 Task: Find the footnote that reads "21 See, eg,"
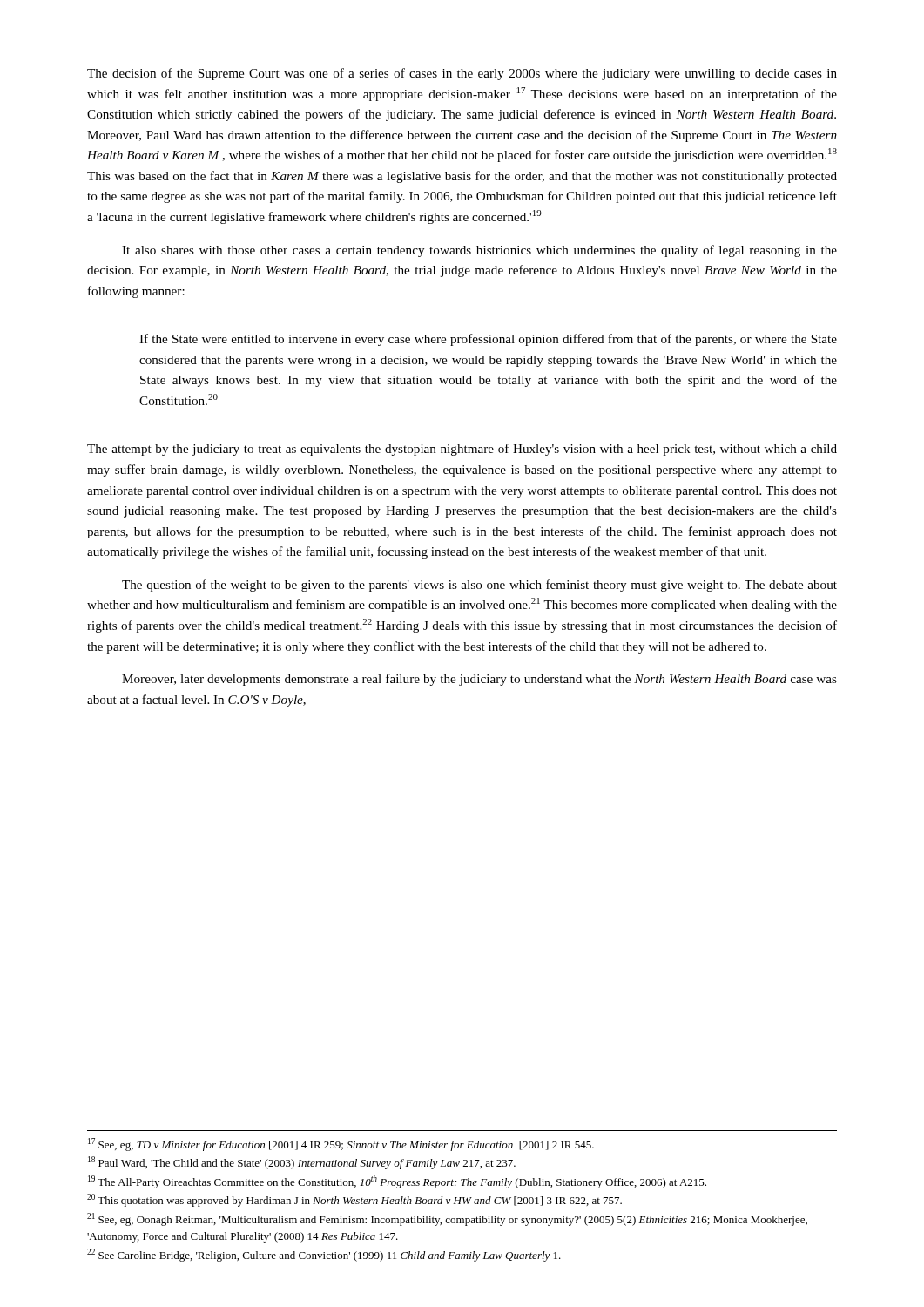click(448, 1227)
